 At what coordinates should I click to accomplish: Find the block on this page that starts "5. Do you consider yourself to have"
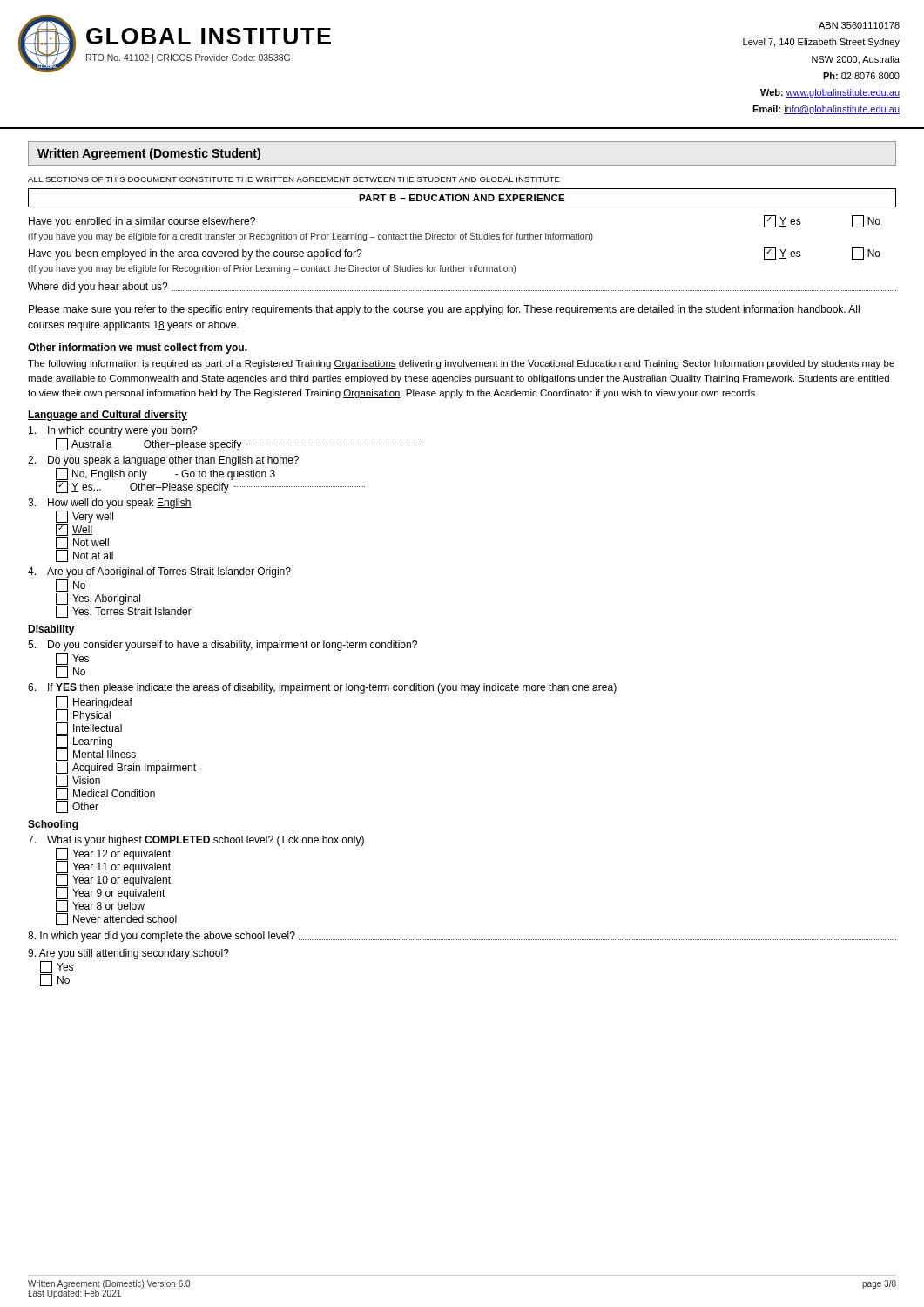[223, 646]
